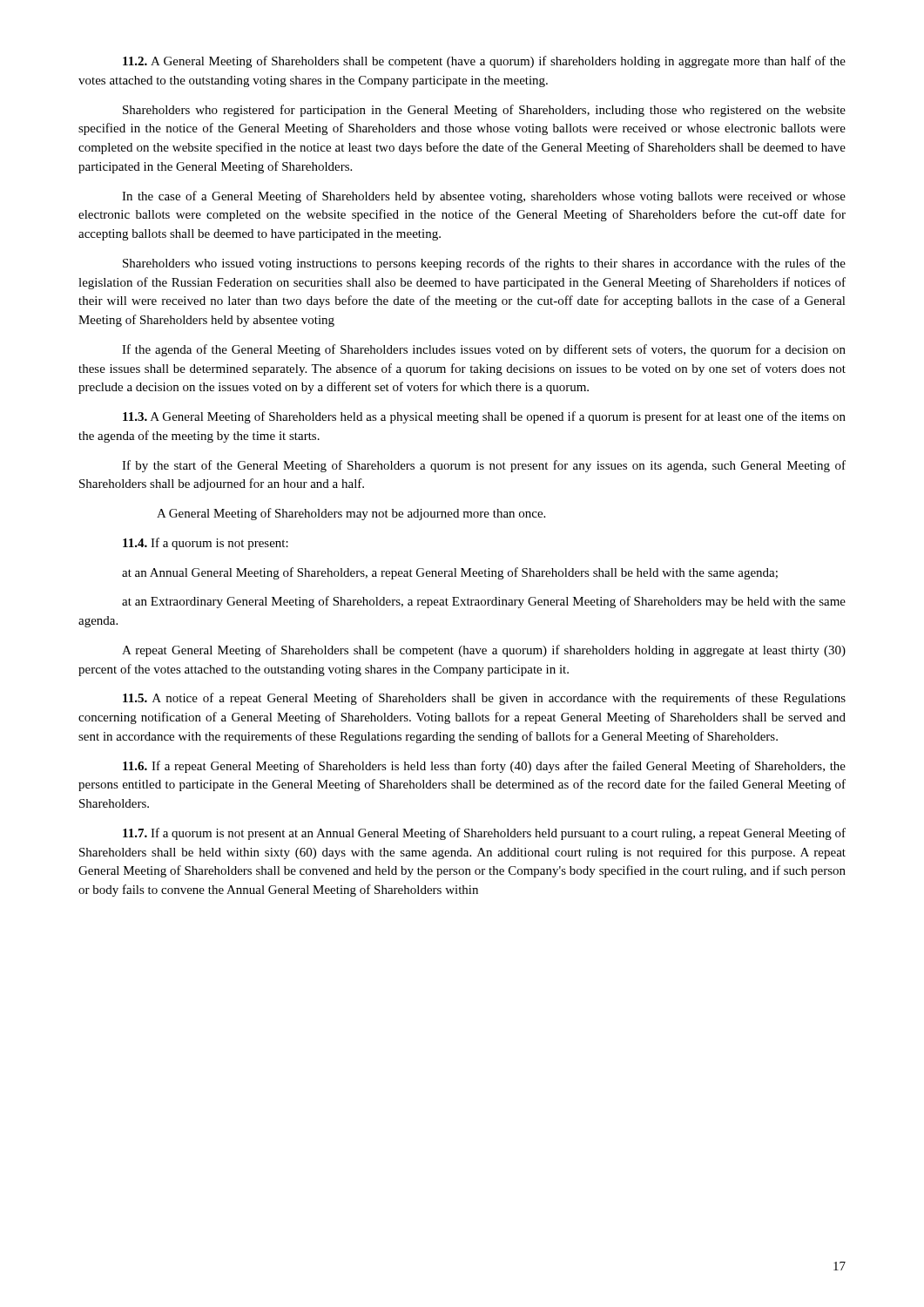Find the block on this page that starts "Shareholders who issued voting instructions to persons keeping"

462,291
